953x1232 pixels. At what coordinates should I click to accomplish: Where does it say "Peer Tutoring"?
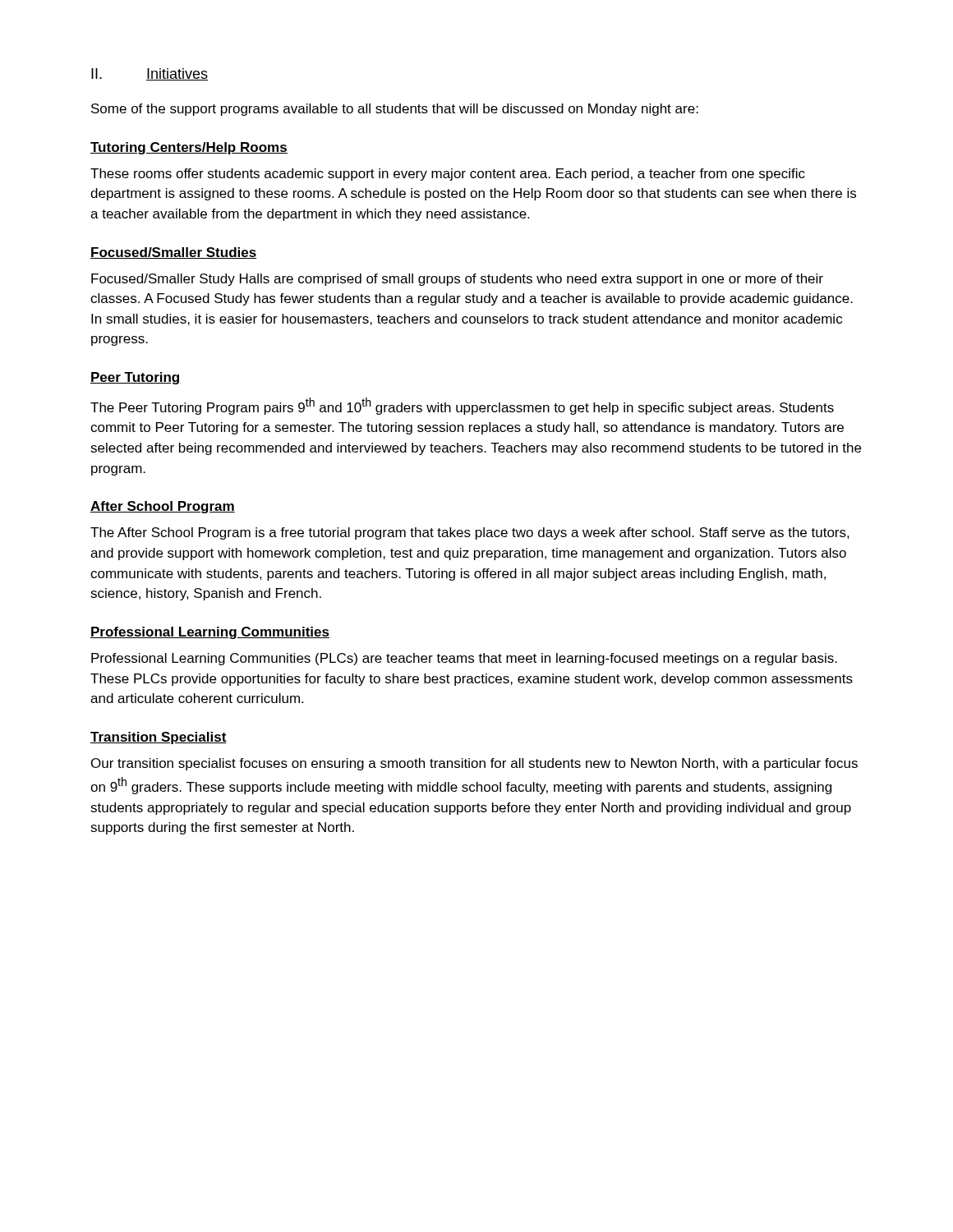(135, 378)
